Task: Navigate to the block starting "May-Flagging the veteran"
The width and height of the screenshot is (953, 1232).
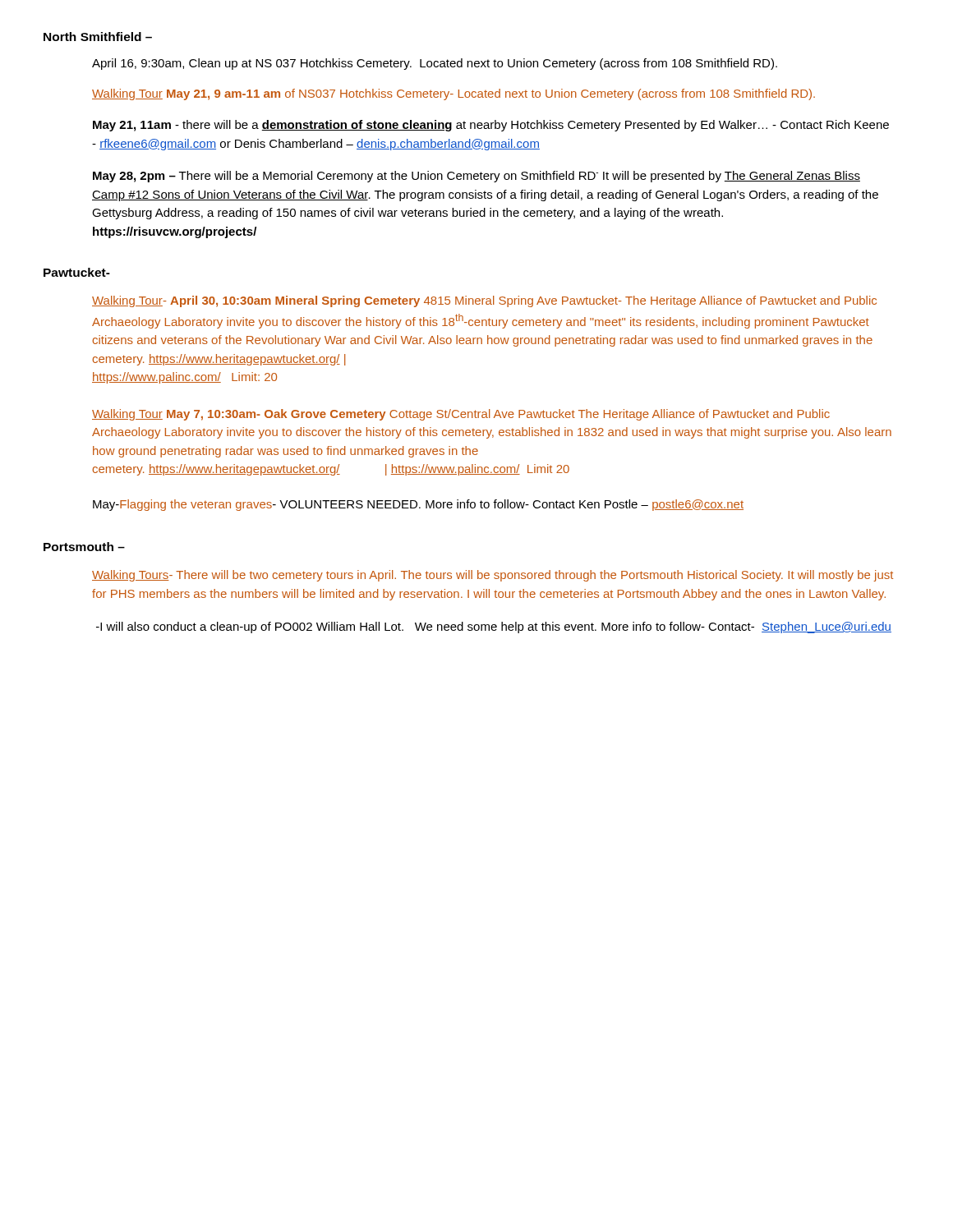Action: tap(418, 503)
